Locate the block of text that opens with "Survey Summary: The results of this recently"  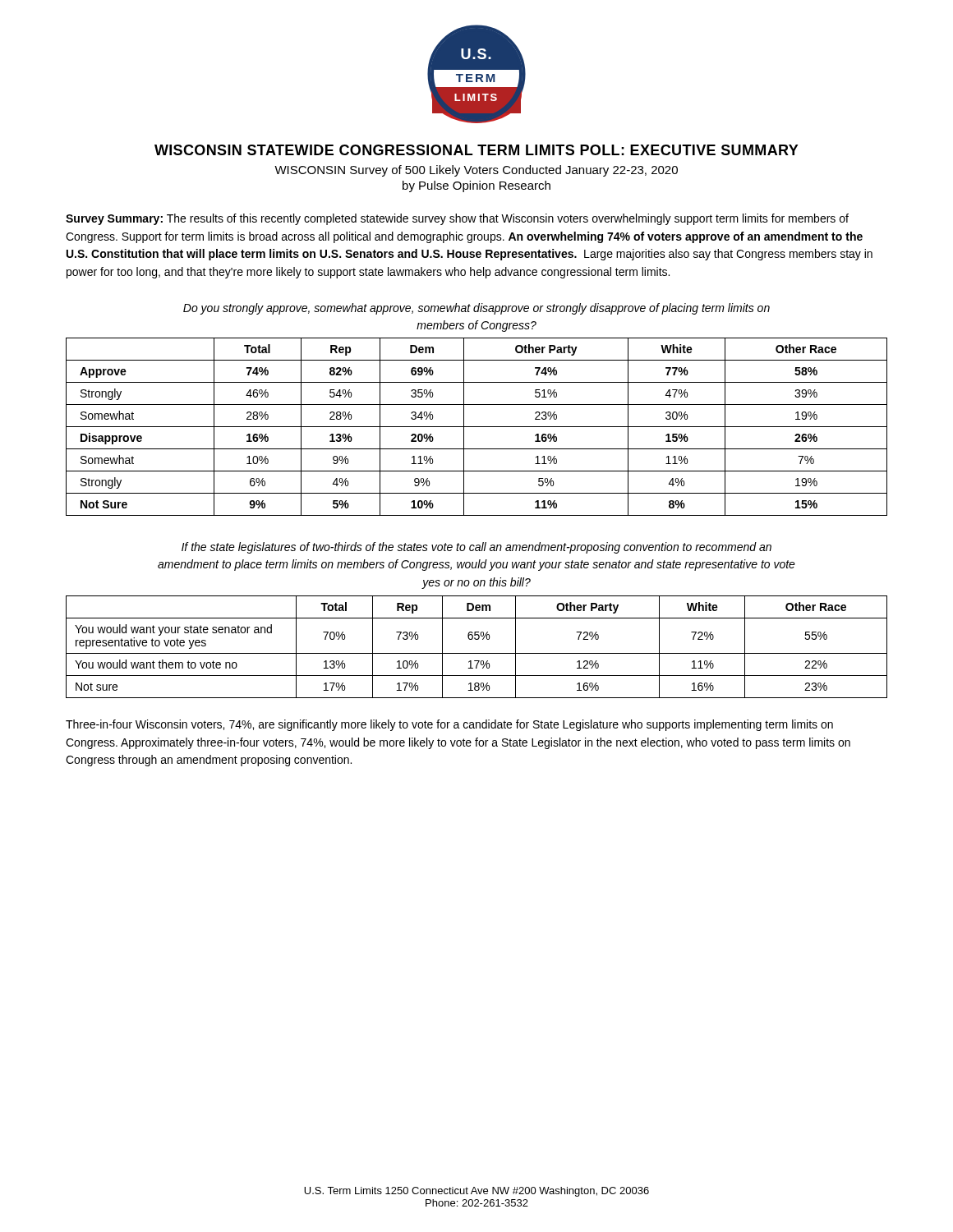(469, 245)
